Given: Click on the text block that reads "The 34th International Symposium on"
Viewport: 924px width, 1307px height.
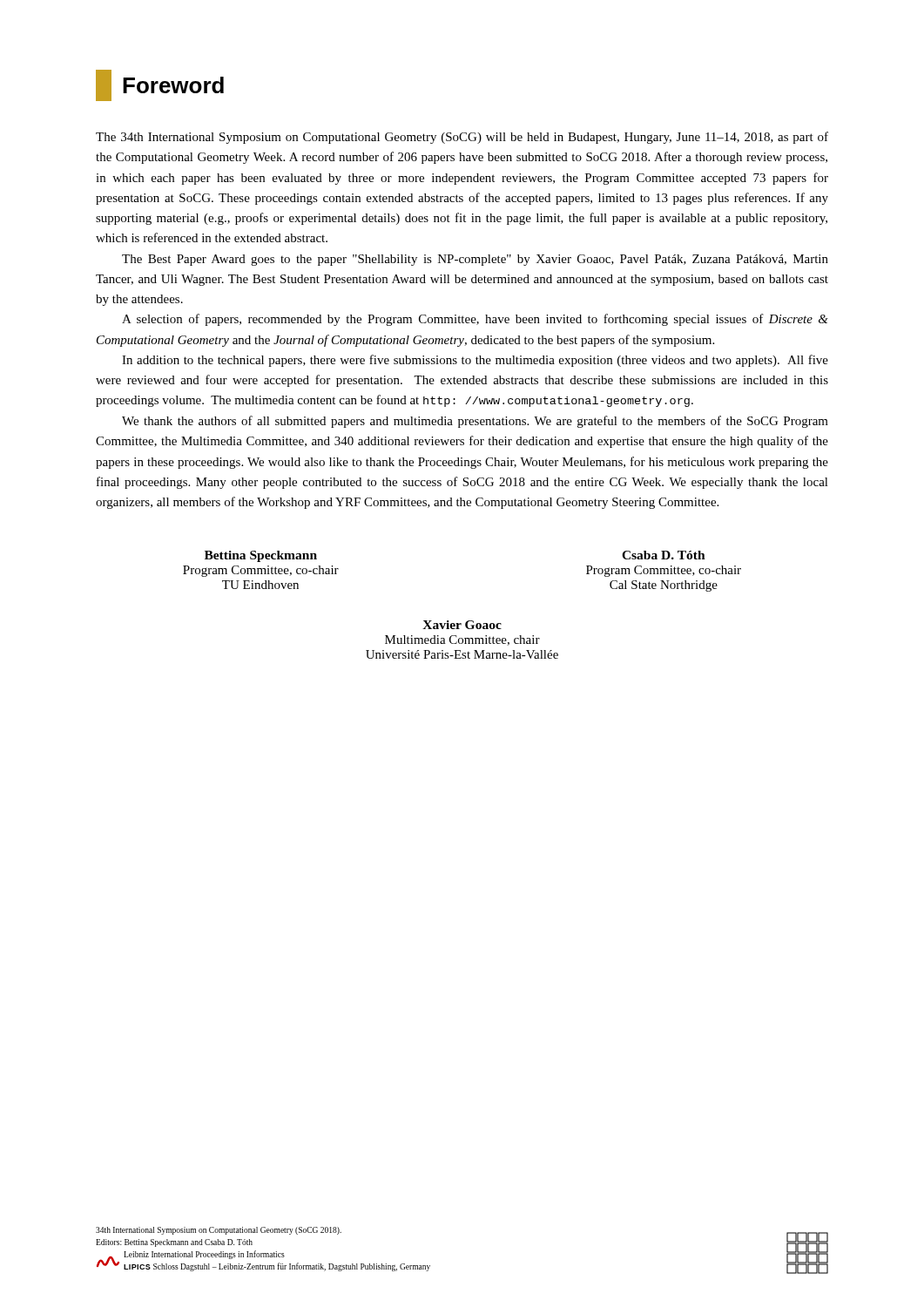Looking at the screenshot, I should pos(462,320).
